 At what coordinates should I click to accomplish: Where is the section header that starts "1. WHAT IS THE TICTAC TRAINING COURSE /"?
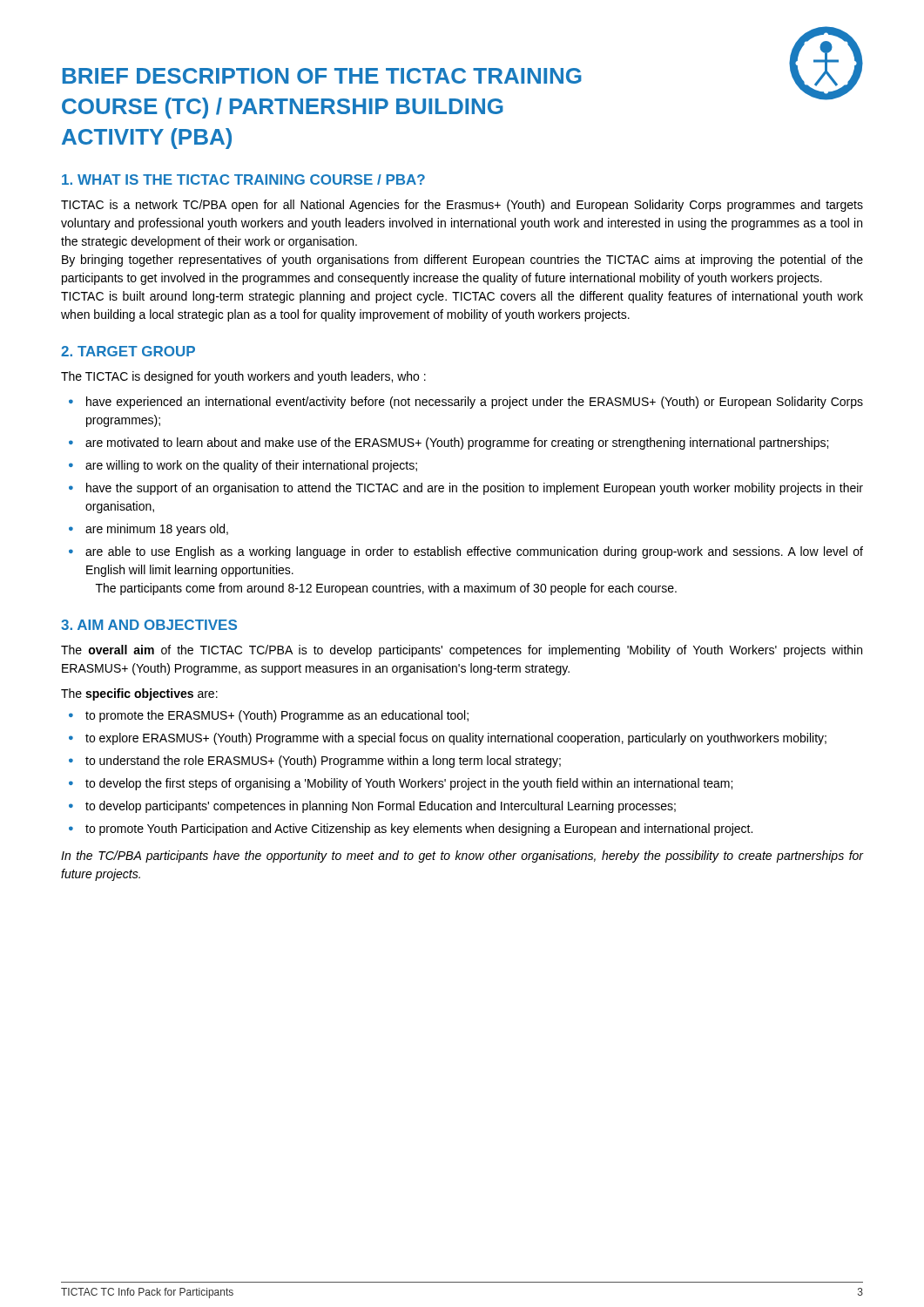[243, 179]
